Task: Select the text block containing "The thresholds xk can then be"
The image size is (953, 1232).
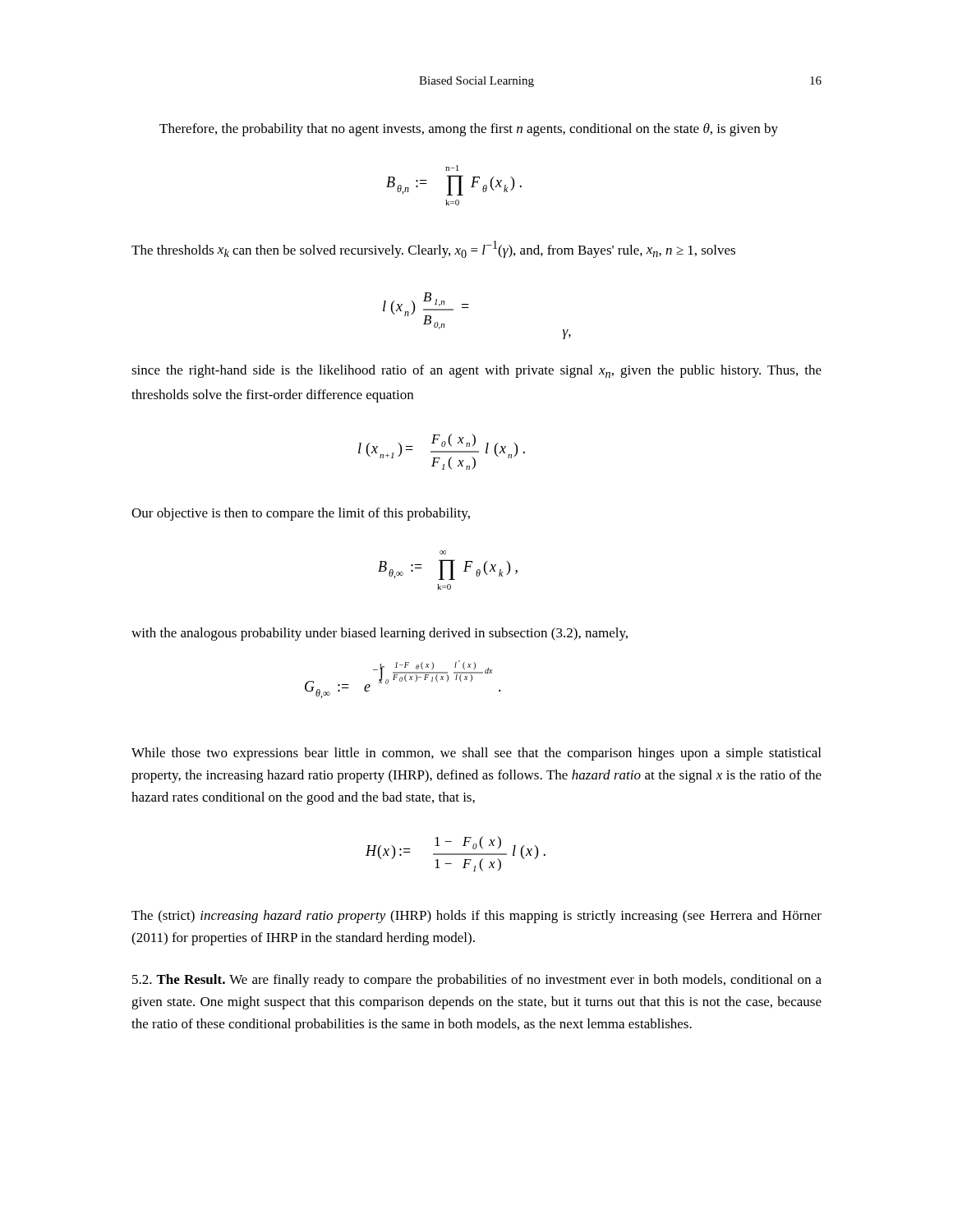Action: tap(434, 249)
